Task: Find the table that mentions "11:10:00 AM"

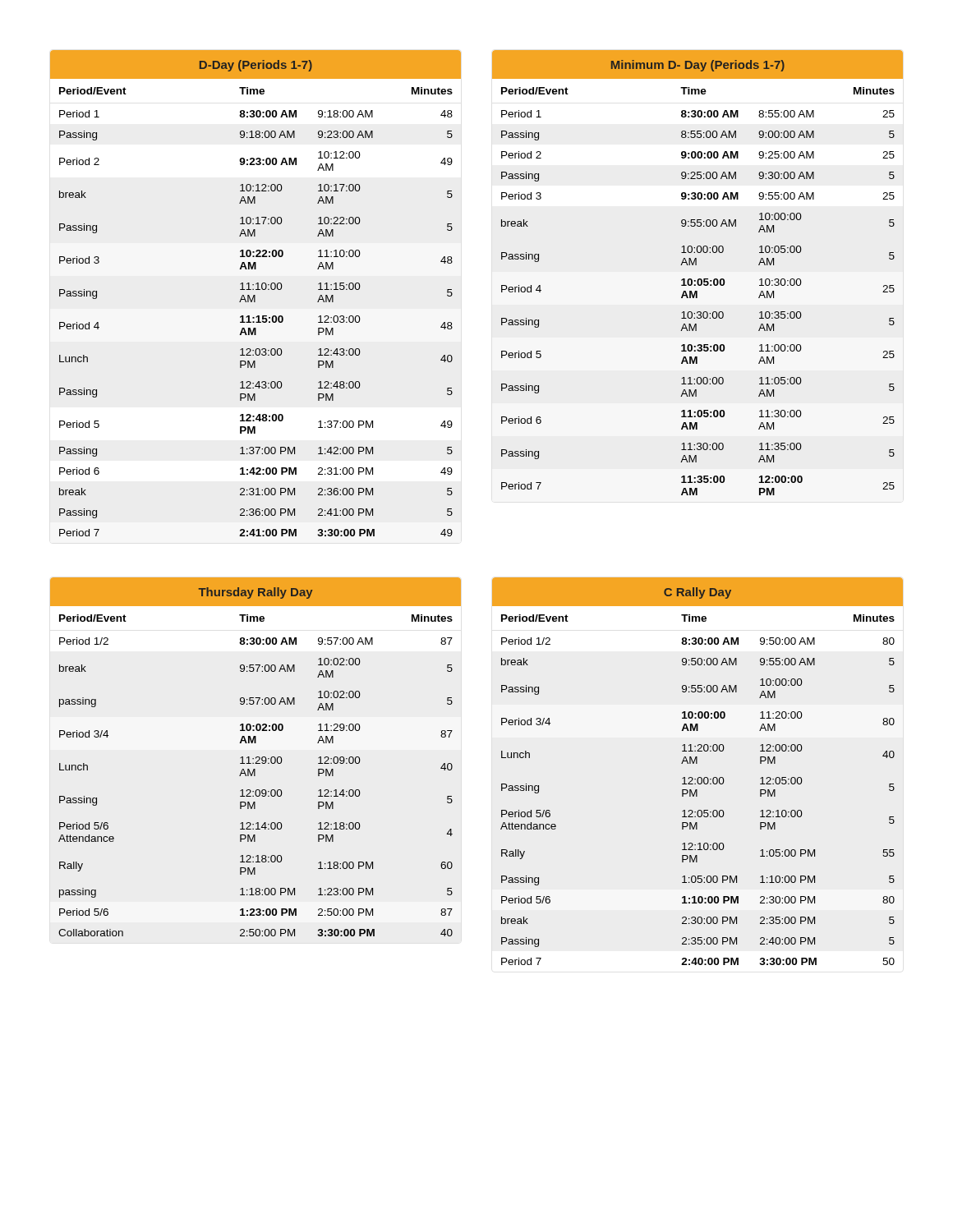Action: (x=255, y=296)
